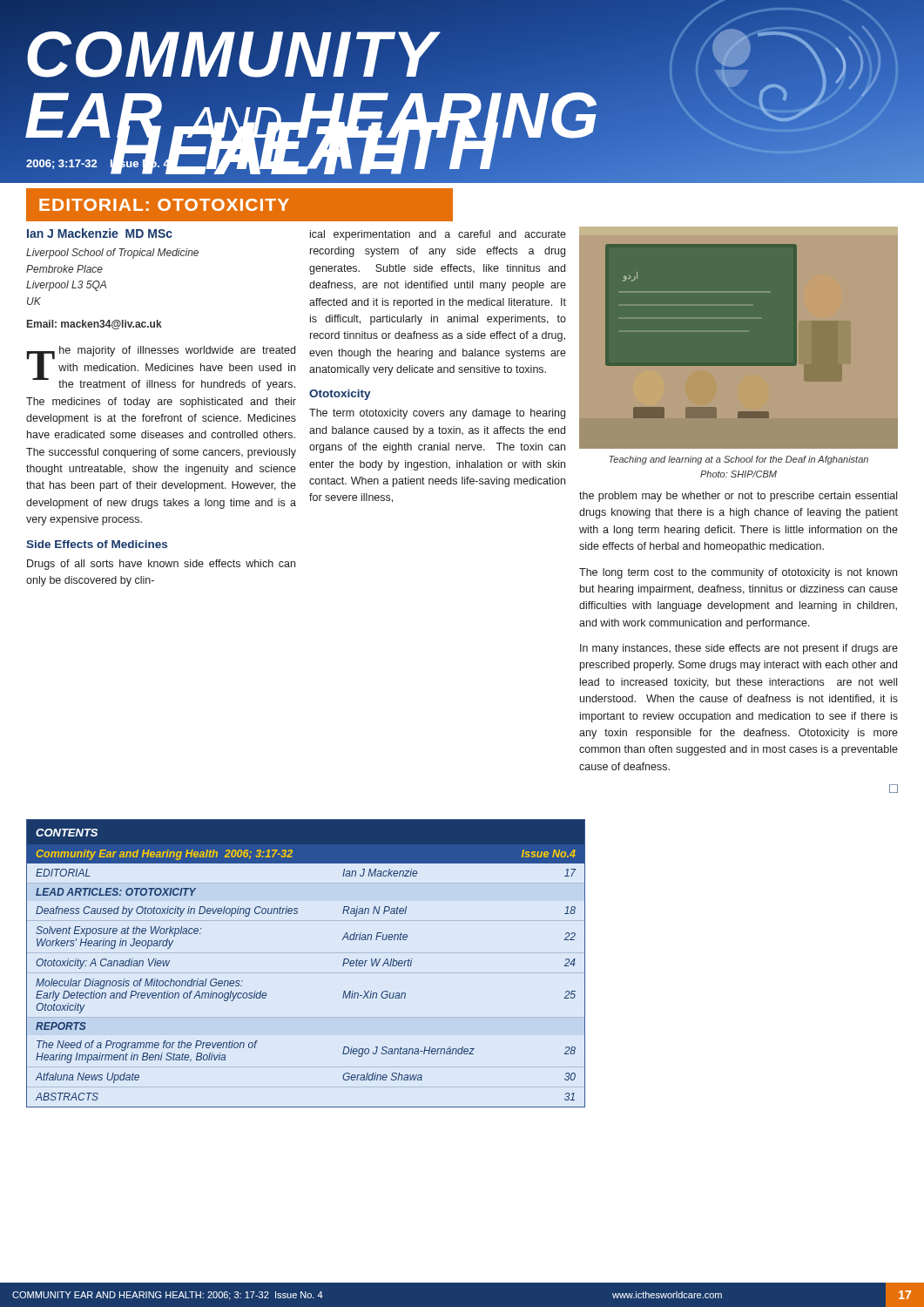Click on the text block containing "Liverpool School of"

coord(113,277)
